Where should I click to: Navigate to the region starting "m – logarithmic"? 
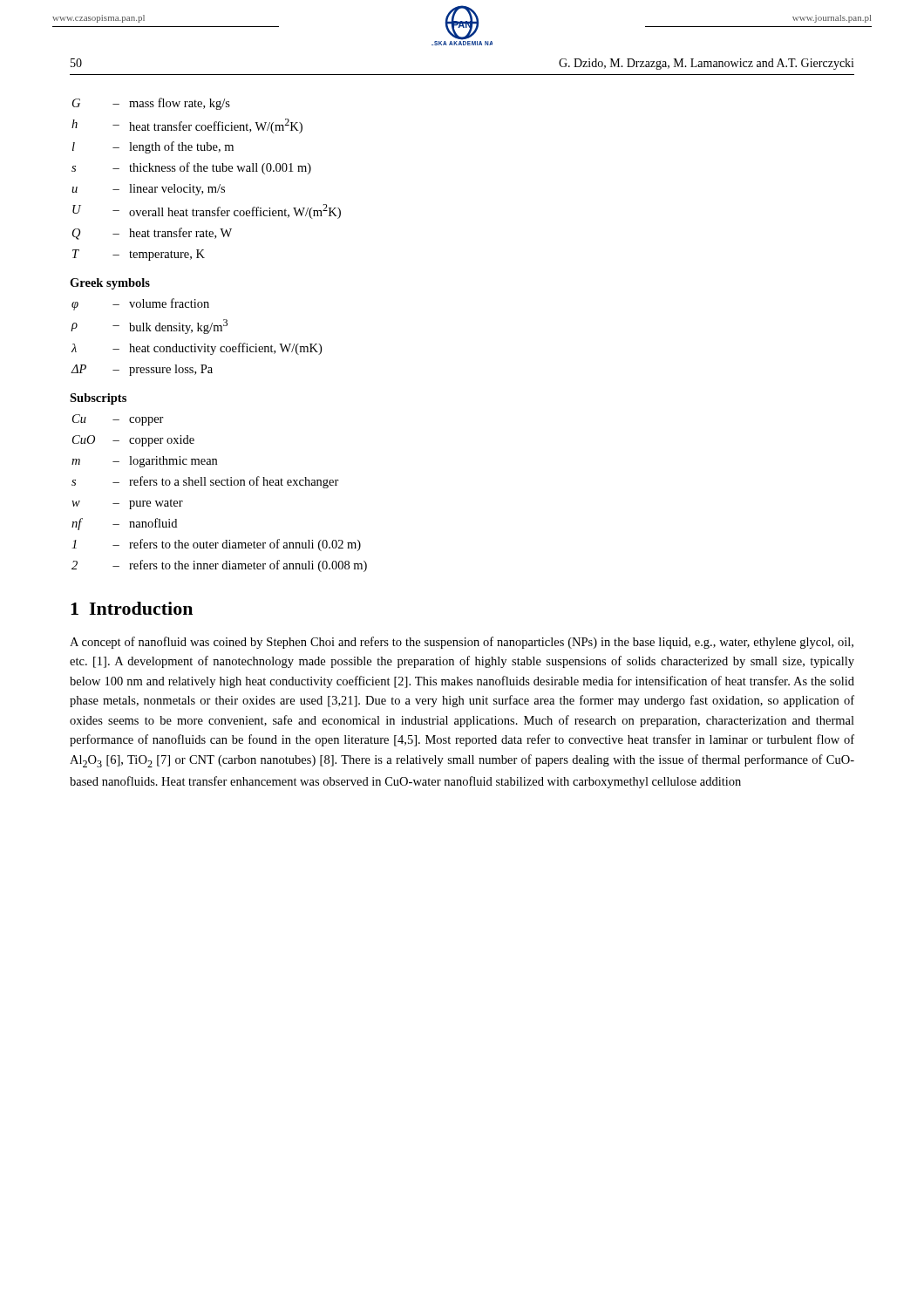tap(144, 462)
